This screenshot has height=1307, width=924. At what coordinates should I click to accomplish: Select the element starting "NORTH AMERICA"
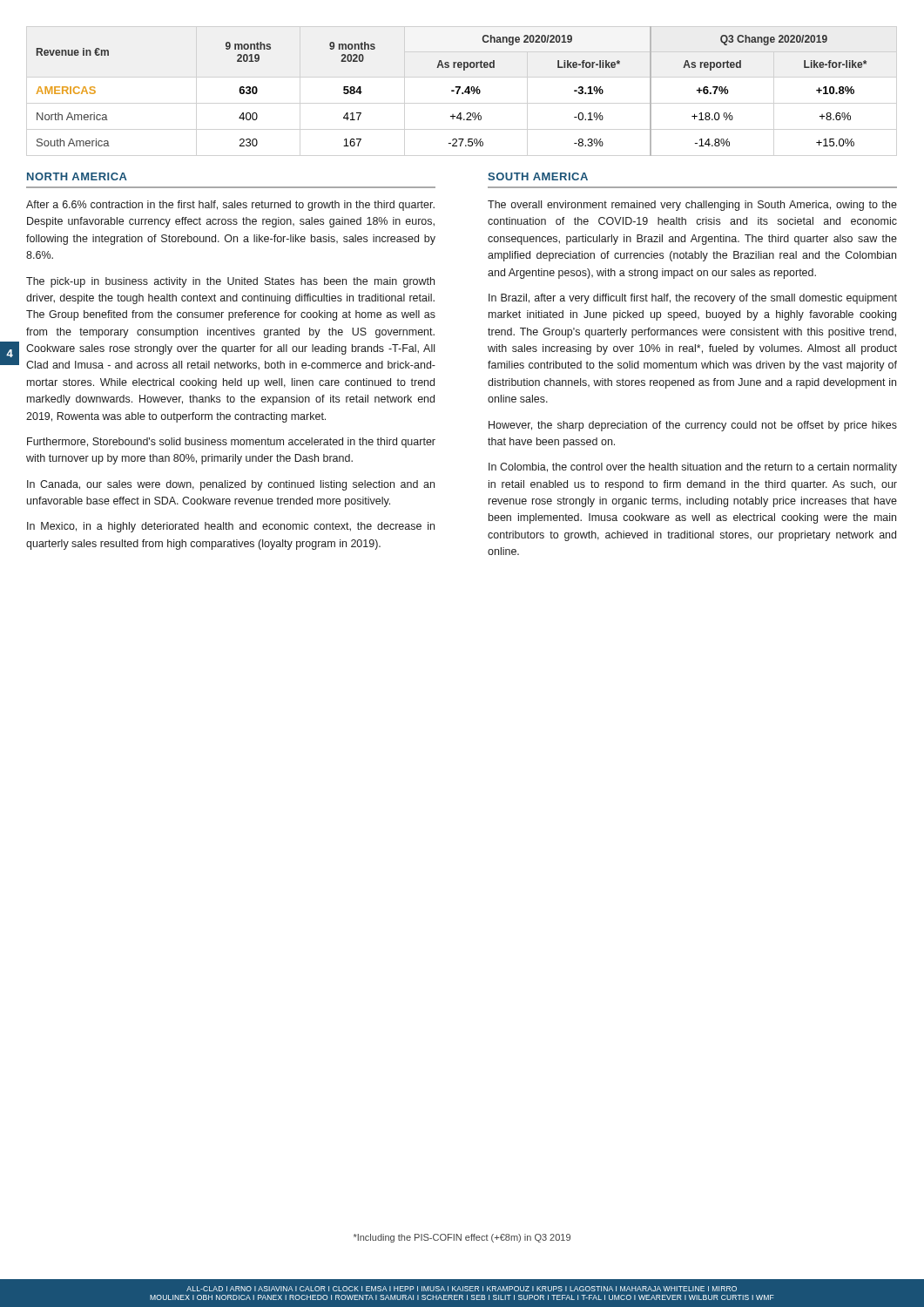231,179
